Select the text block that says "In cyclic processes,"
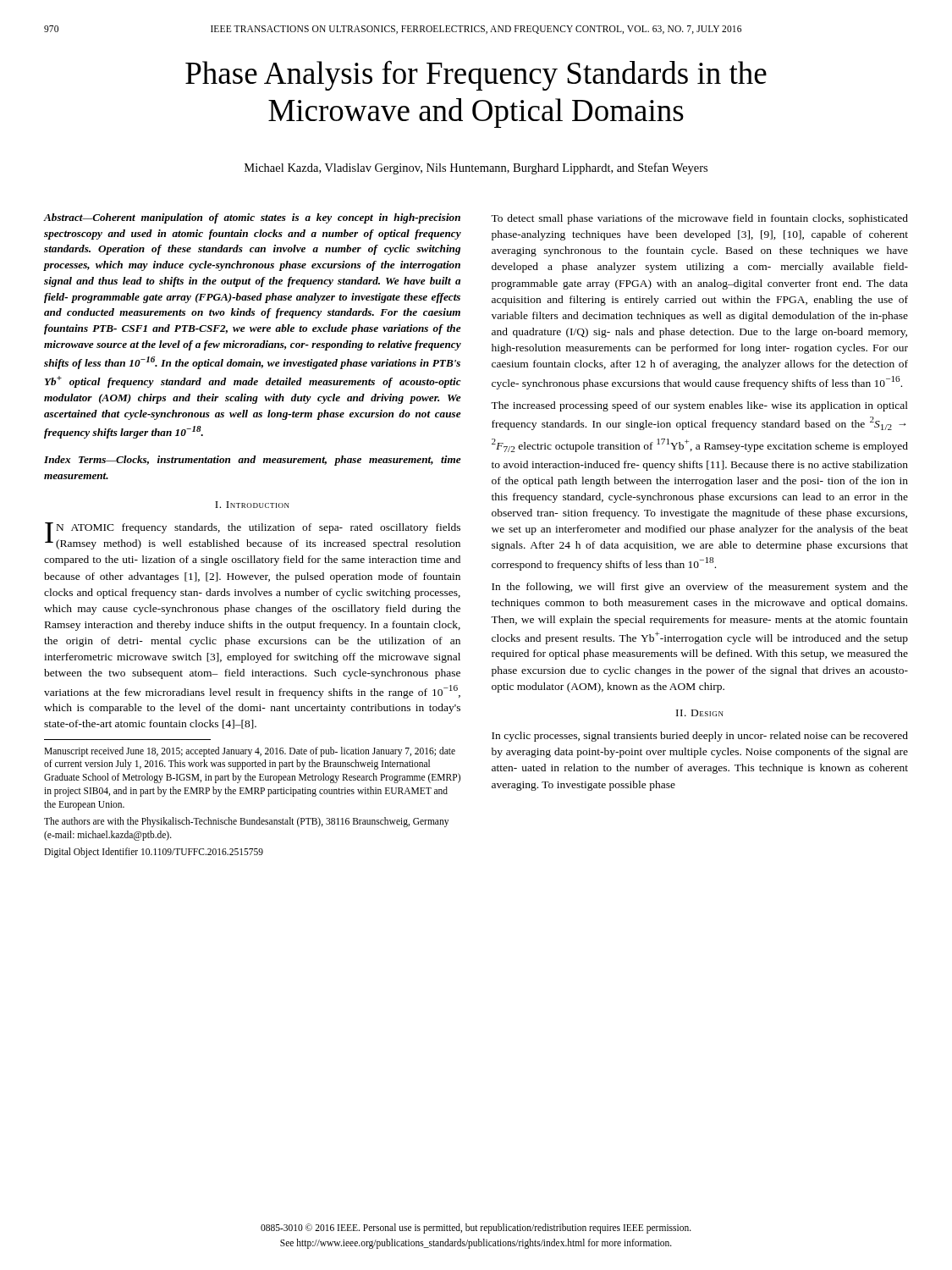Image resolution: width=952 pixels, height=1270 pixels. pos(700,760)
